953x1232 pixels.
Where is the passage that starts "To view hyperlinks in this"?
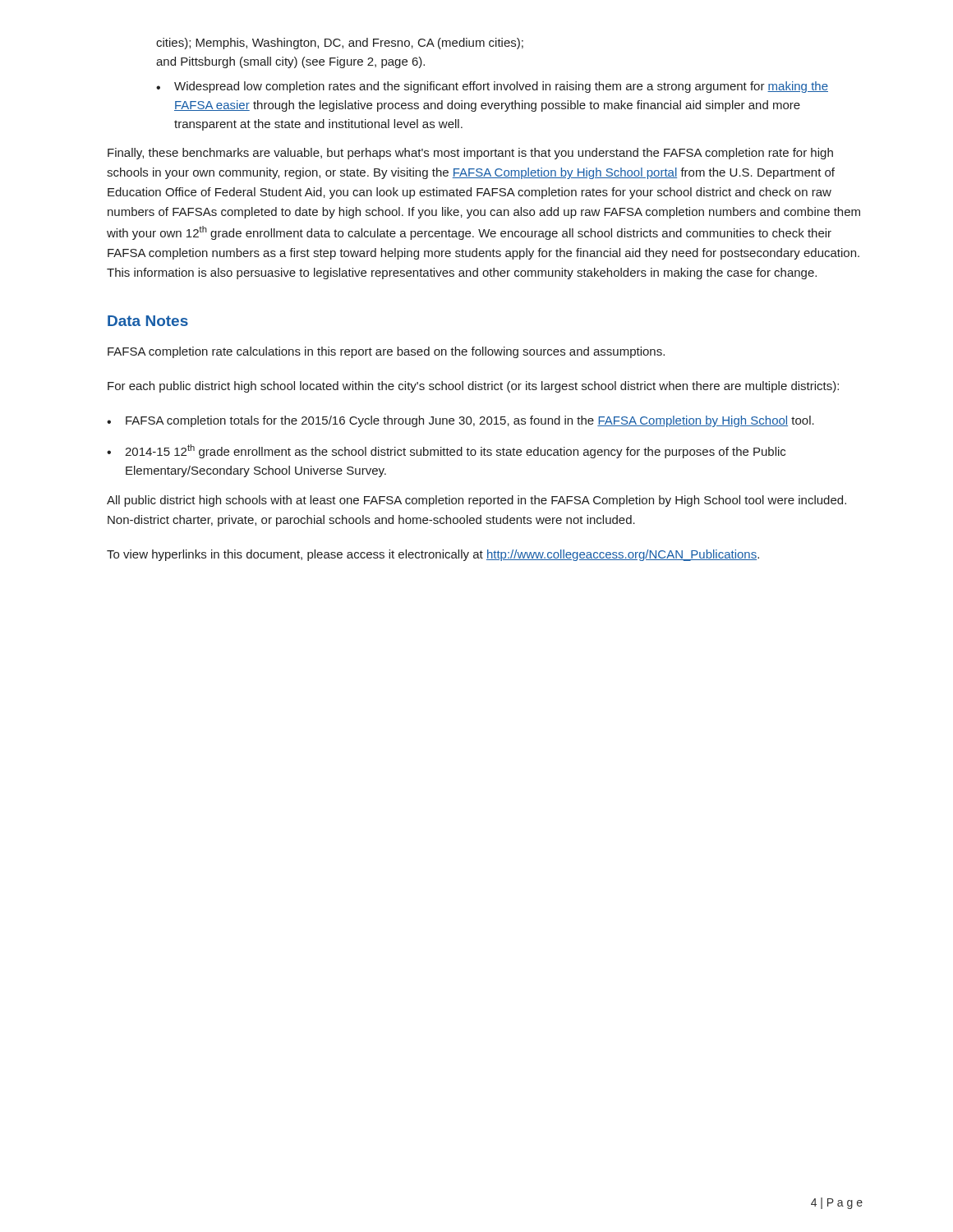click(434, 554)
